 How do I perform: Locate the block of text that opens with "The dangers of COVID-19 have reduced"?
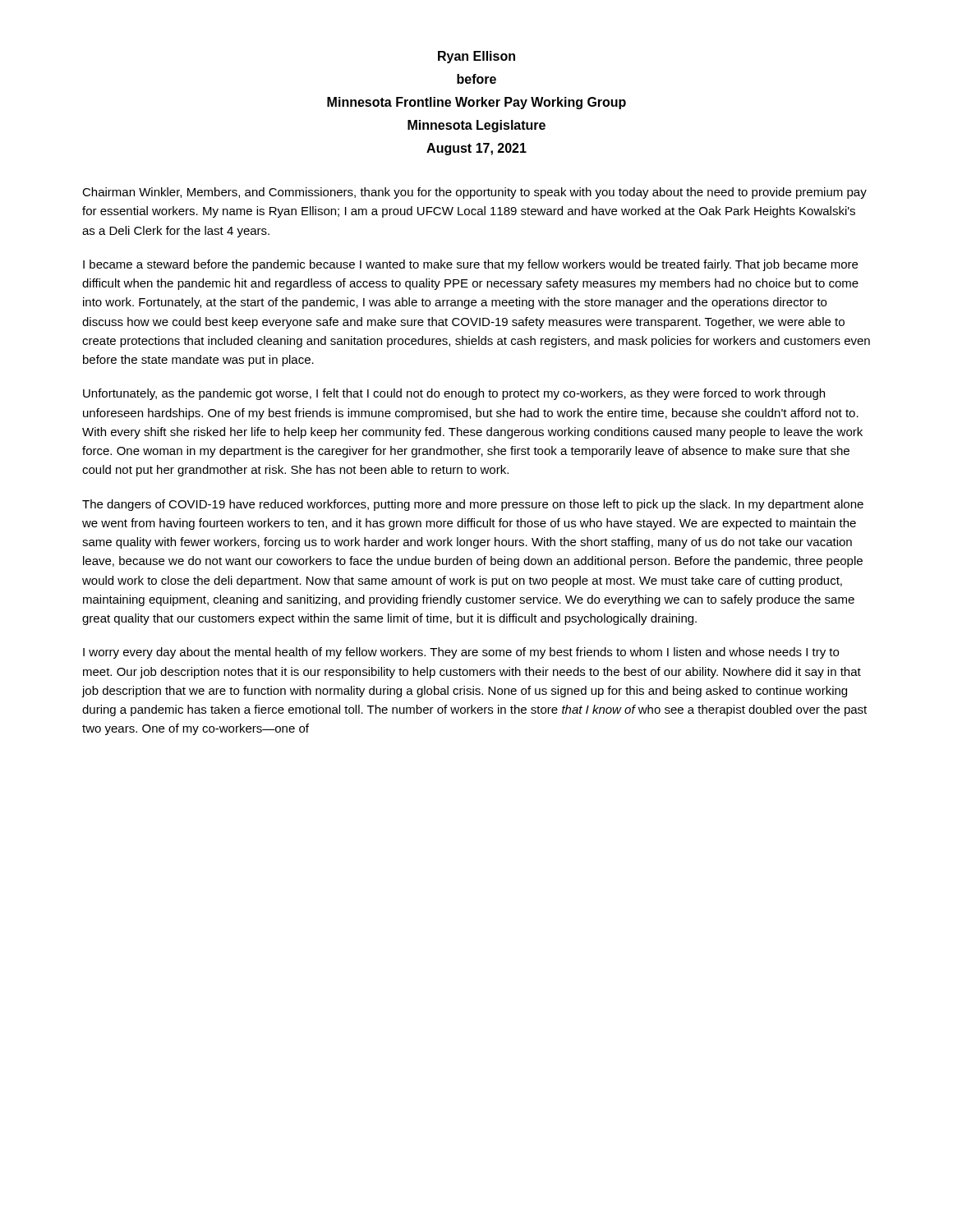473,561
